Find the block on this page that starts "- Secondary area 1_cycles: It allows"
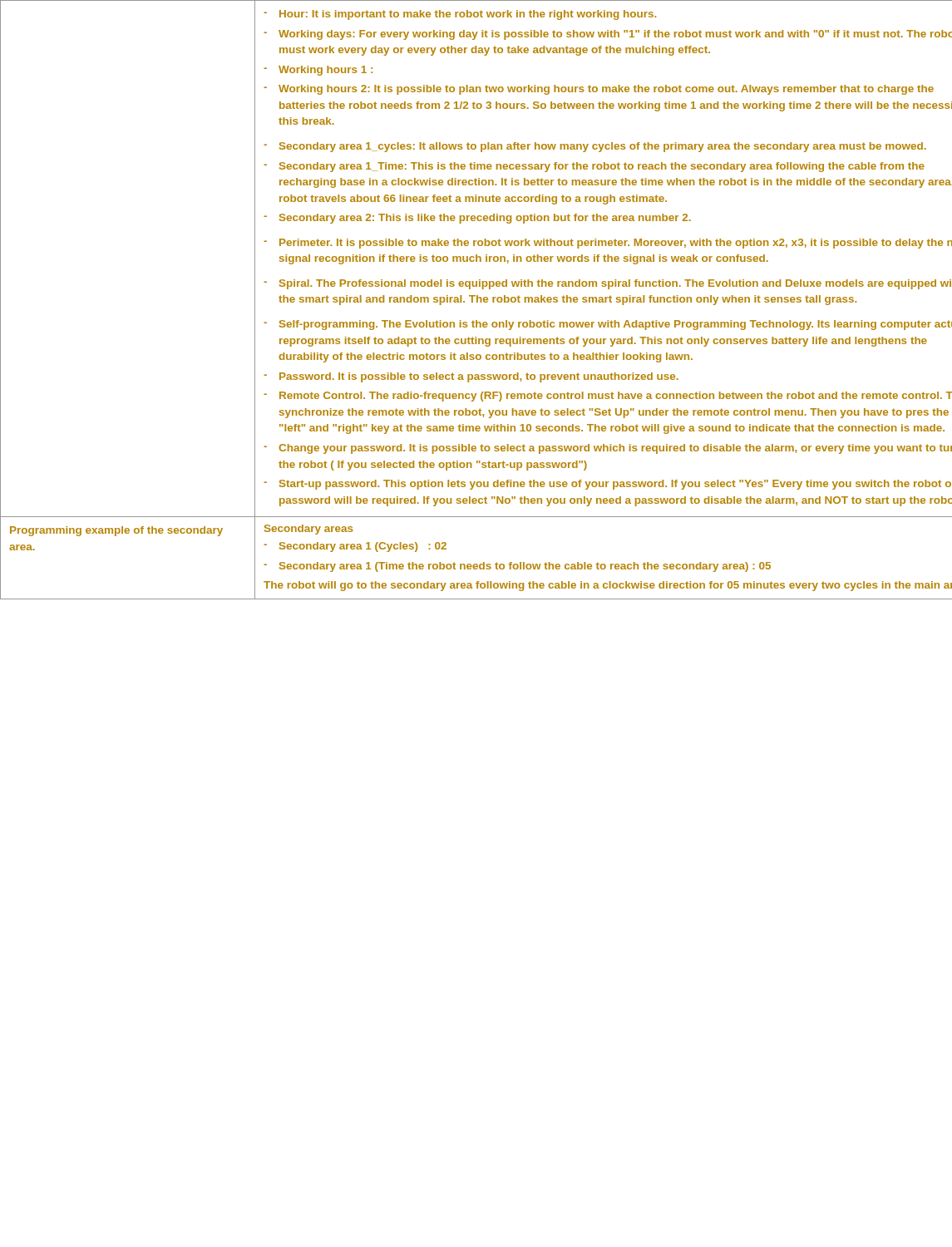The height and width of the screenshot is (1247, 952). pyautogui.click(x=608, y=146)
